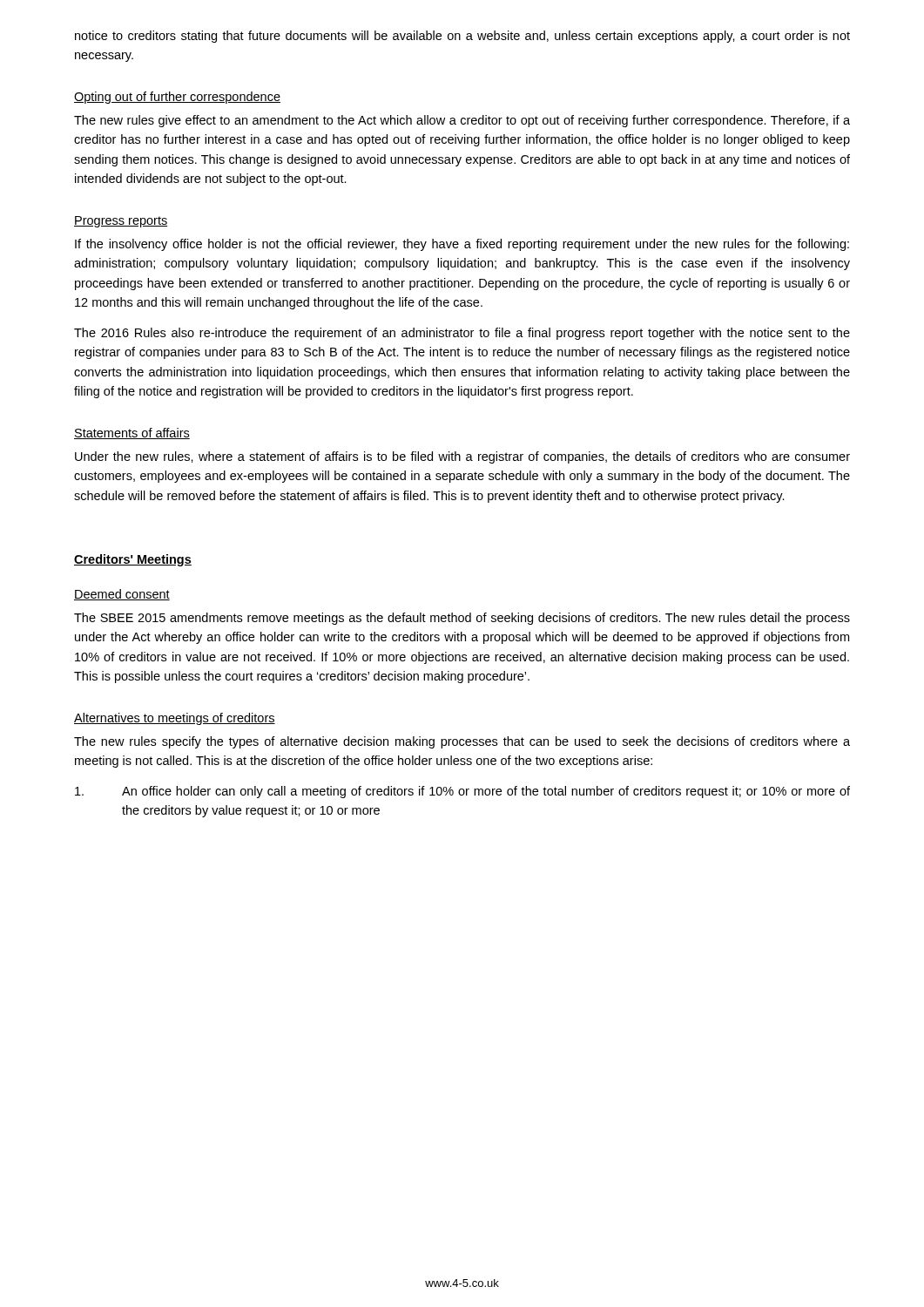
Task: Select the text starting "Creditors' Meetings"
Action: (133, 559)
